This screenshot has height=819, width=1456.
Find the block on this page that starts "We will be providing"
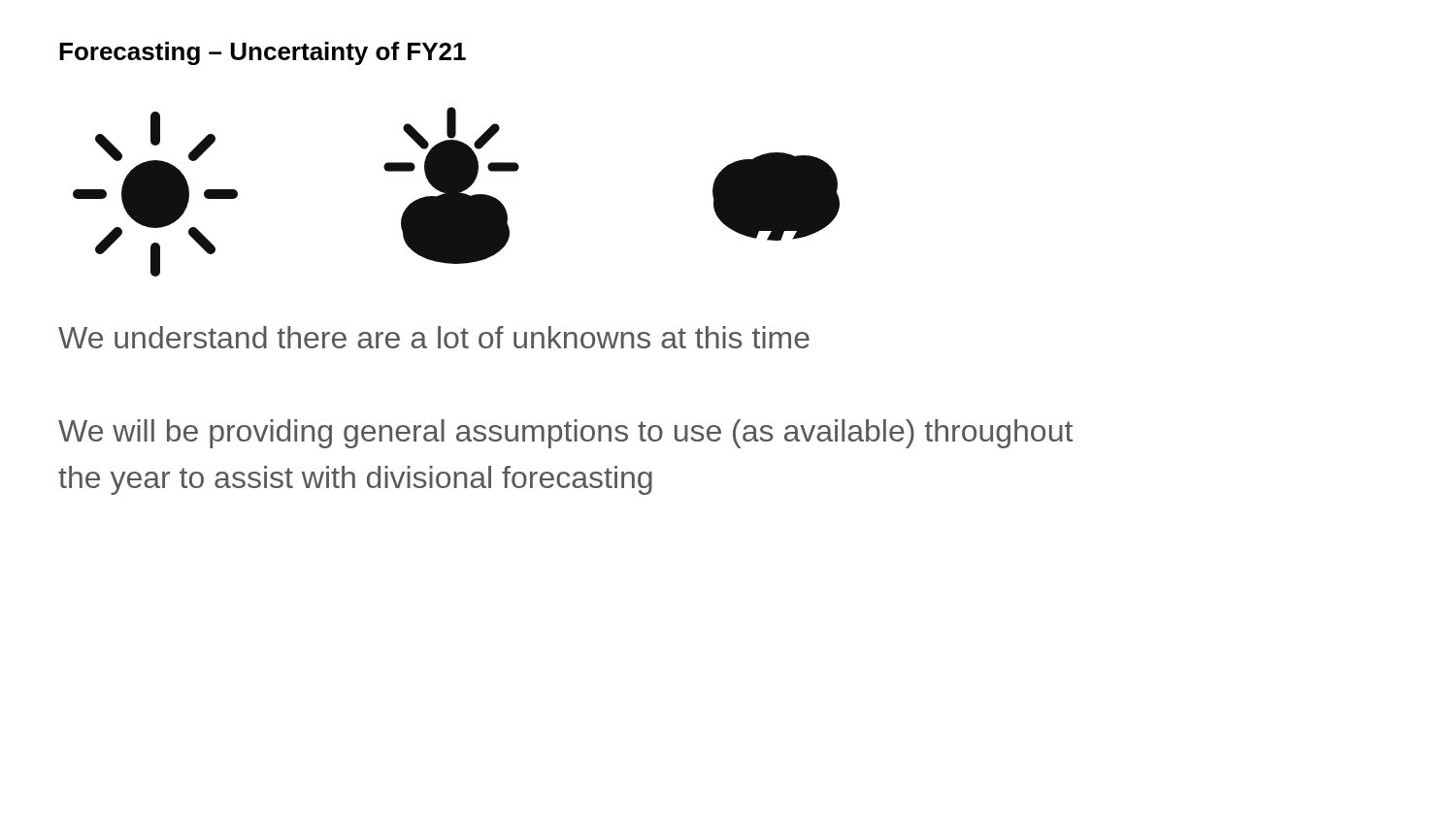pos(566,454)
